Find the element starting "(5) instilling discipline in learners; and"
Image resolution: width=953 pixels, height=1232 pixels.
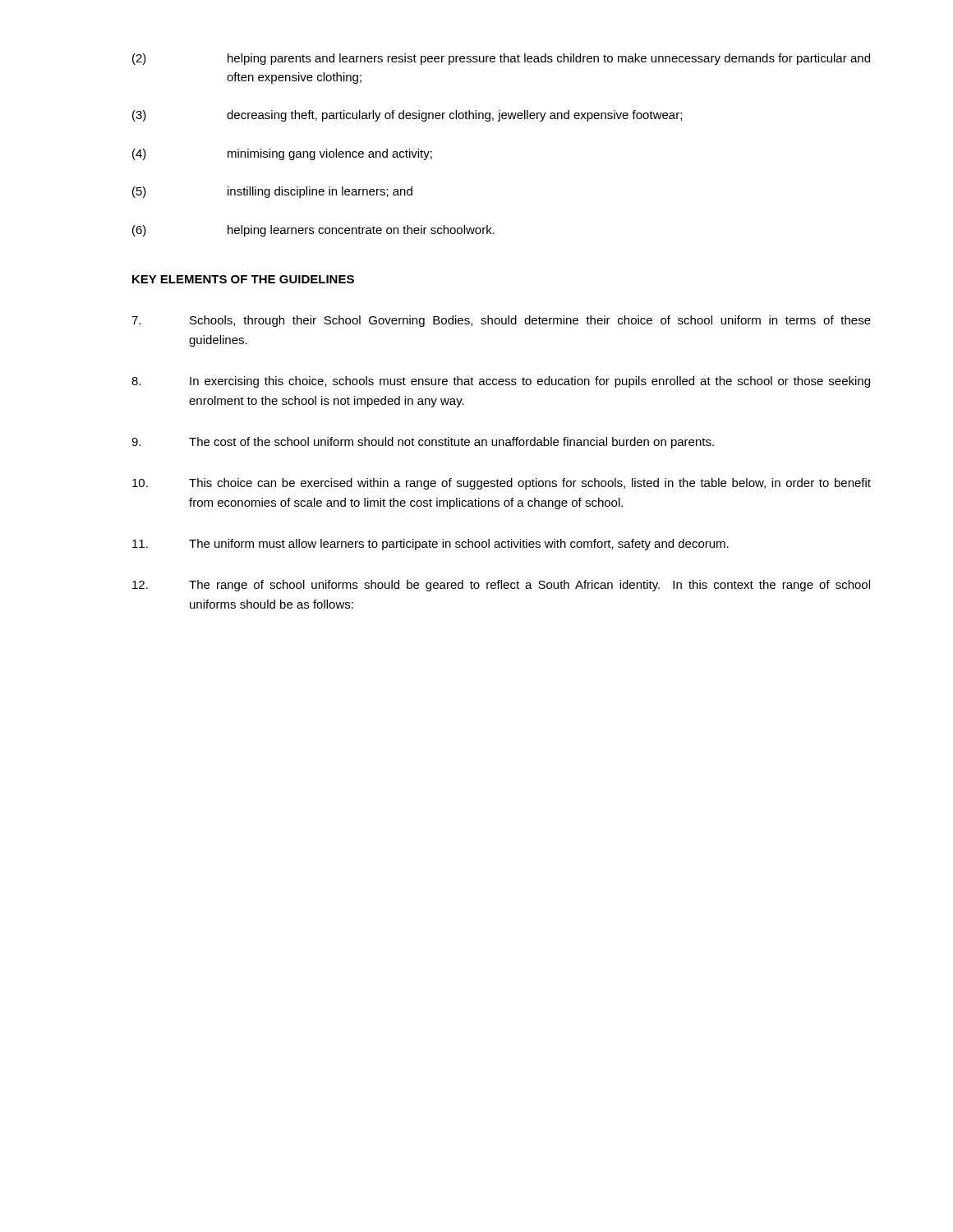[x=272, y=192]
